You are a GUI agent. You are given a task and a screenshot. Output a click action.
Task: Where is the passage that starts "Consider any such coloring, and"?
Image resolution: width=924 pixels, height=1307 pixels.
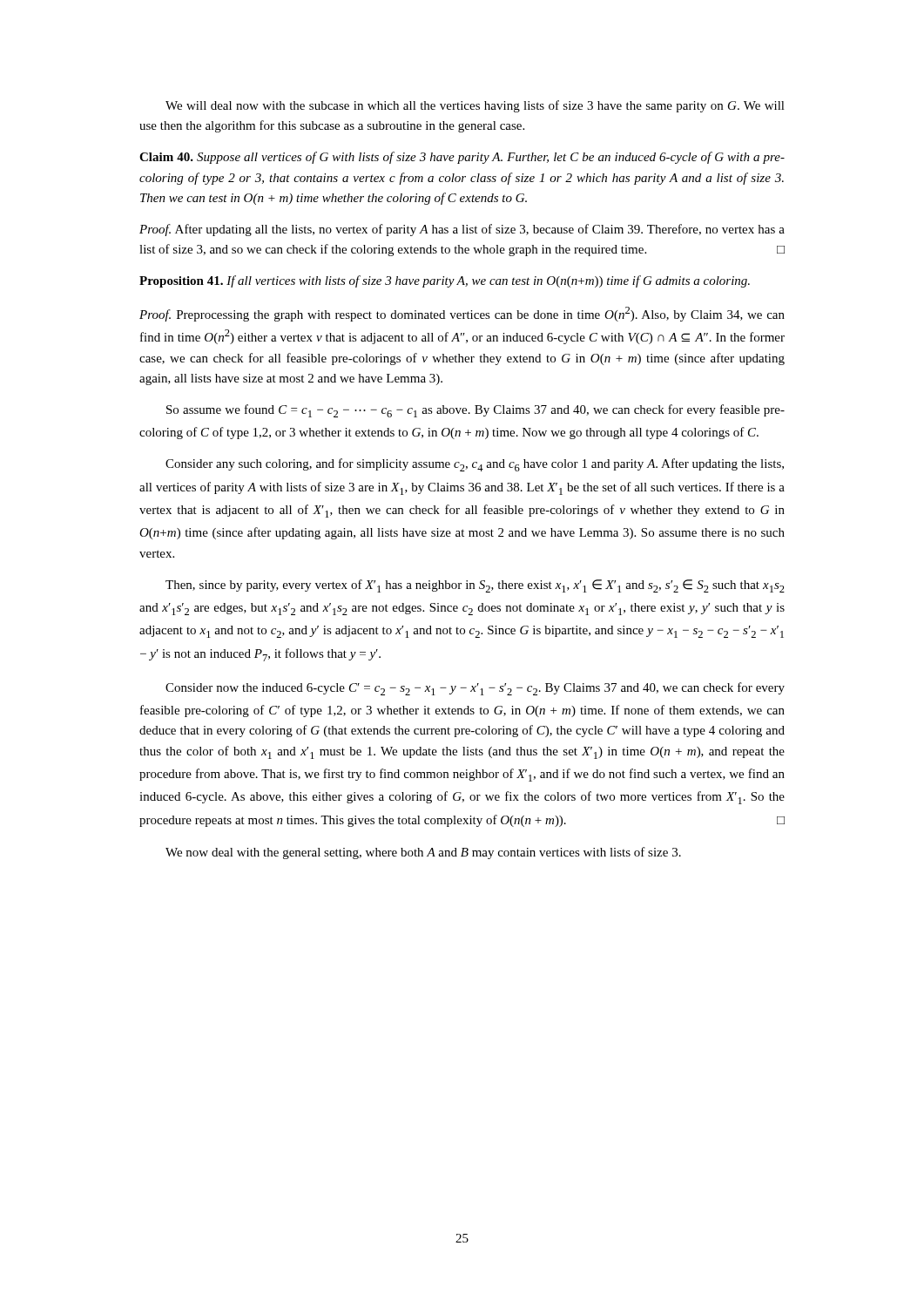tap(462, 508)
